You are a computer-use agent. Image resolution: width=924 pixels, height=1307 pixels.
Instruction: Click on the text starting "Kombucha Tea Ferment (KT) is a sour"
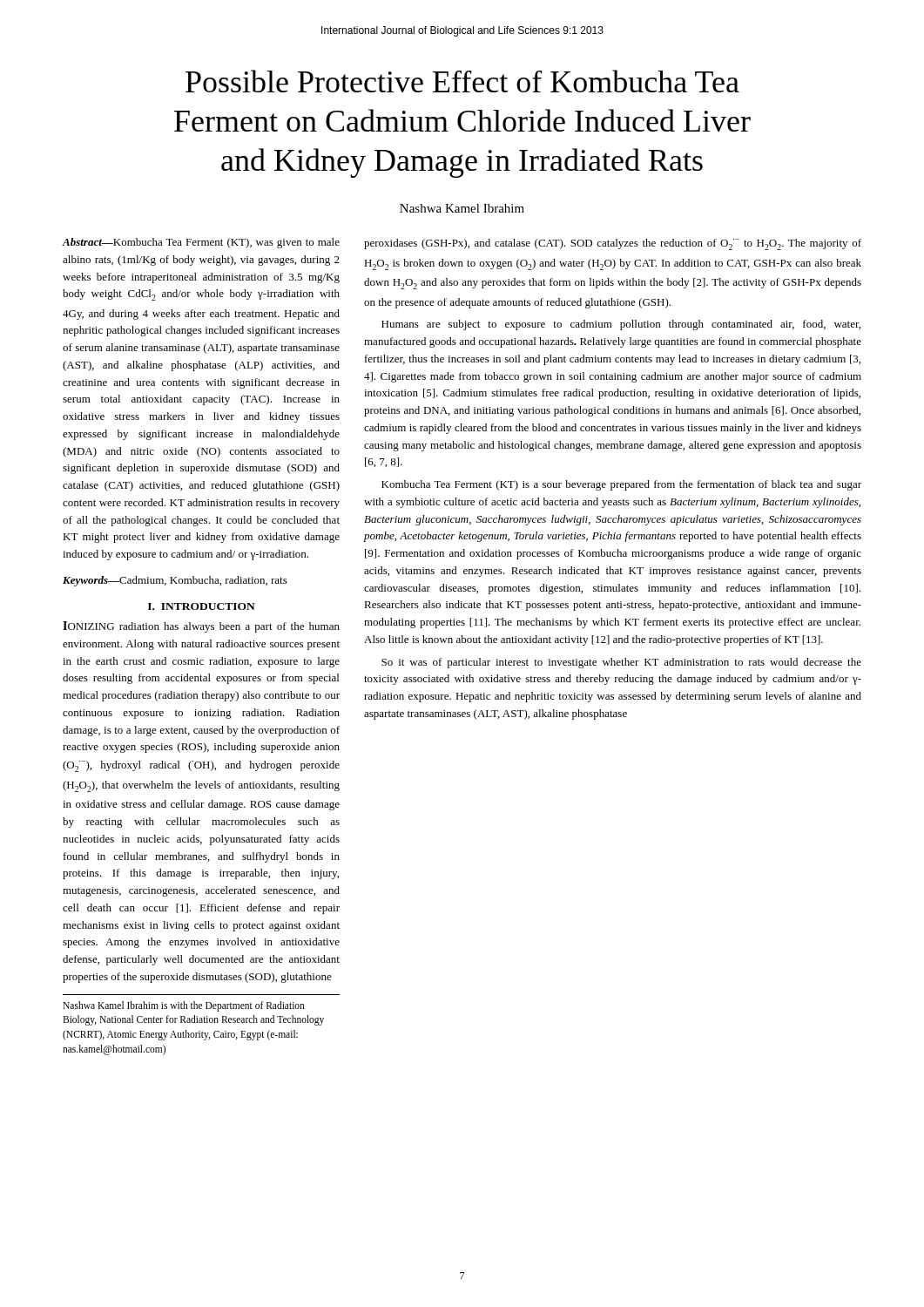613,562
